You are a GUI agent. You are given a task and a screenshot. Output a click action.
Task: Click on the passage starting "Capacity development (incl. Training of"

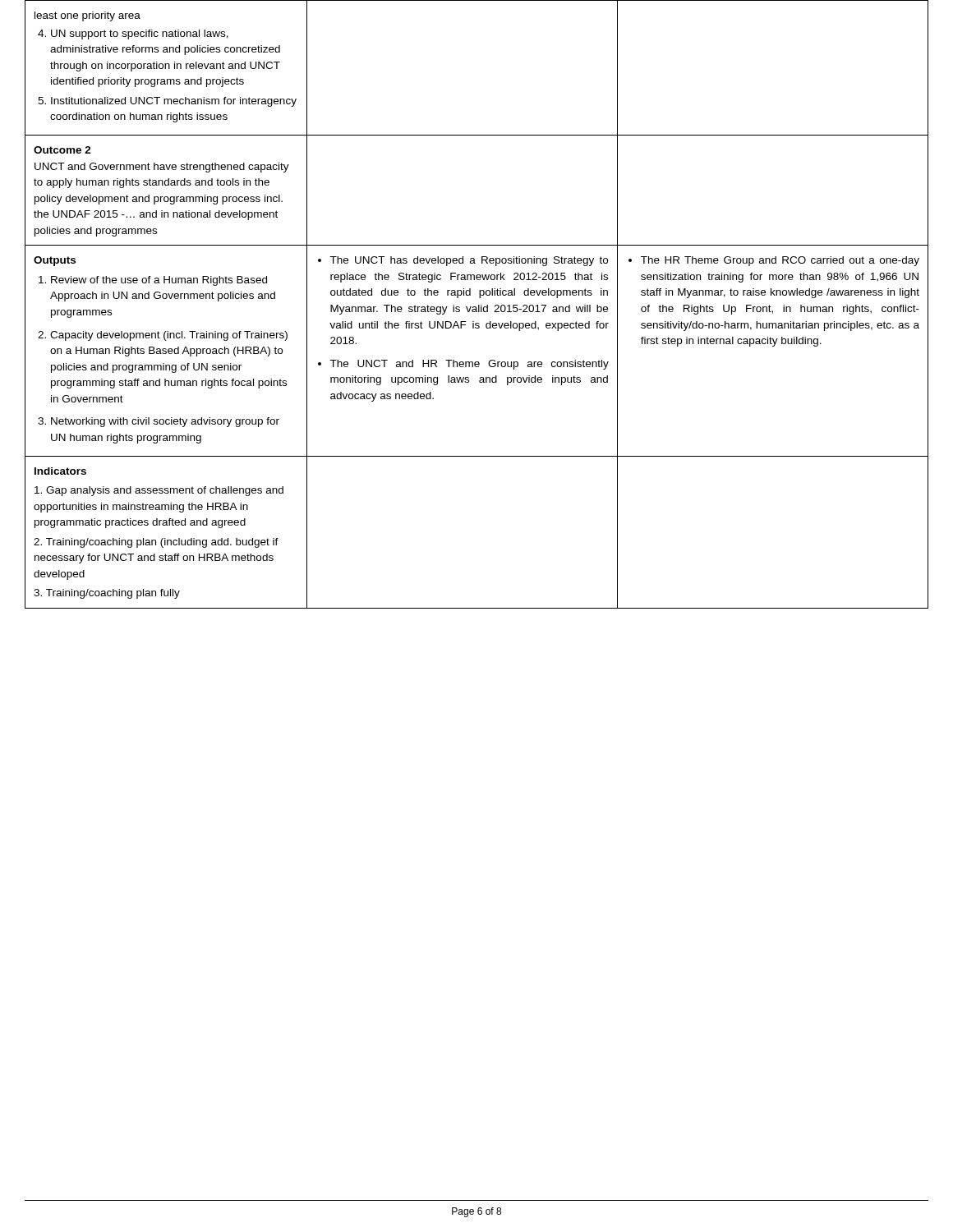coord(169,366)
